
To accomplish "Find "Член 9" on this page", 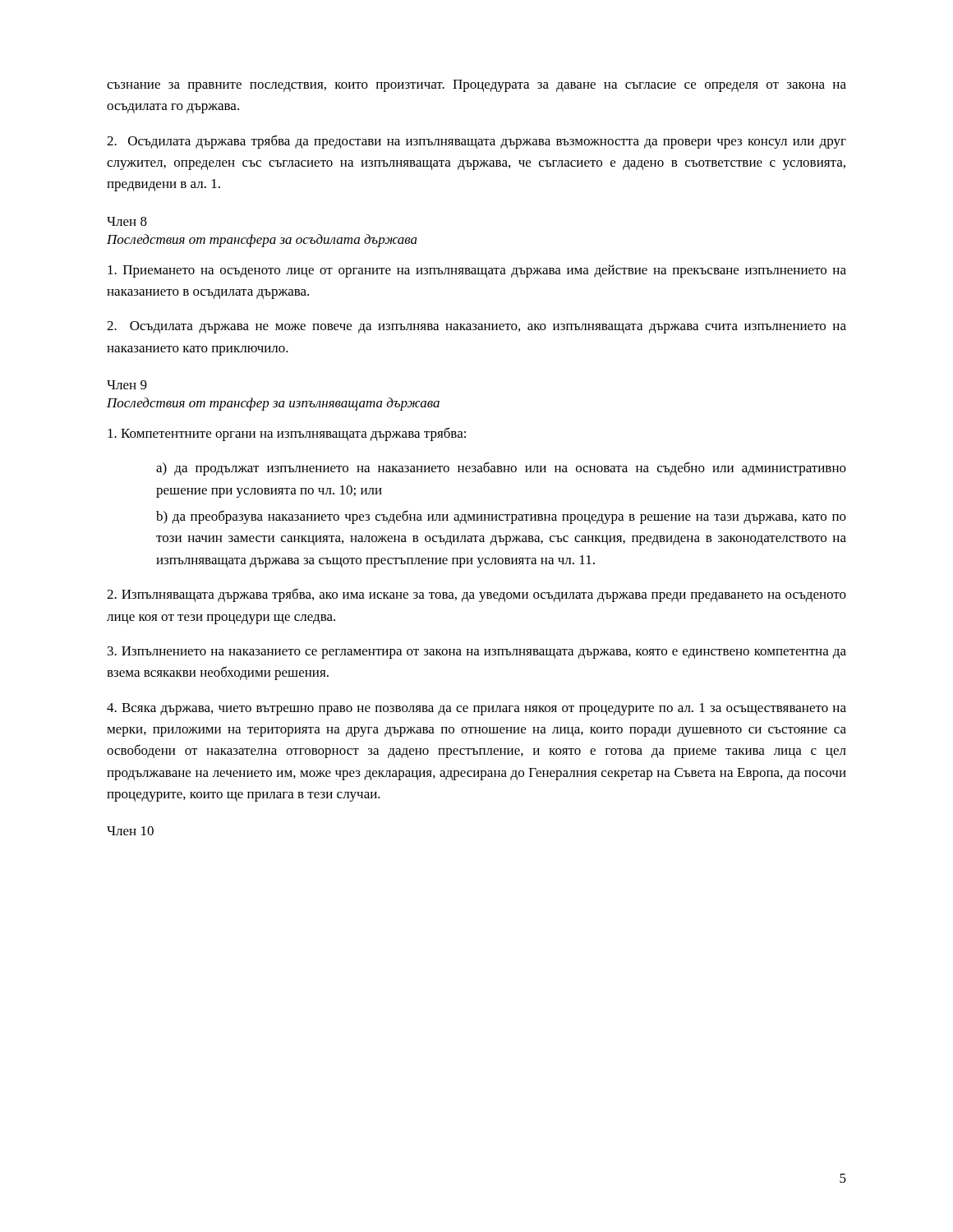I will (x=127, y=385).
